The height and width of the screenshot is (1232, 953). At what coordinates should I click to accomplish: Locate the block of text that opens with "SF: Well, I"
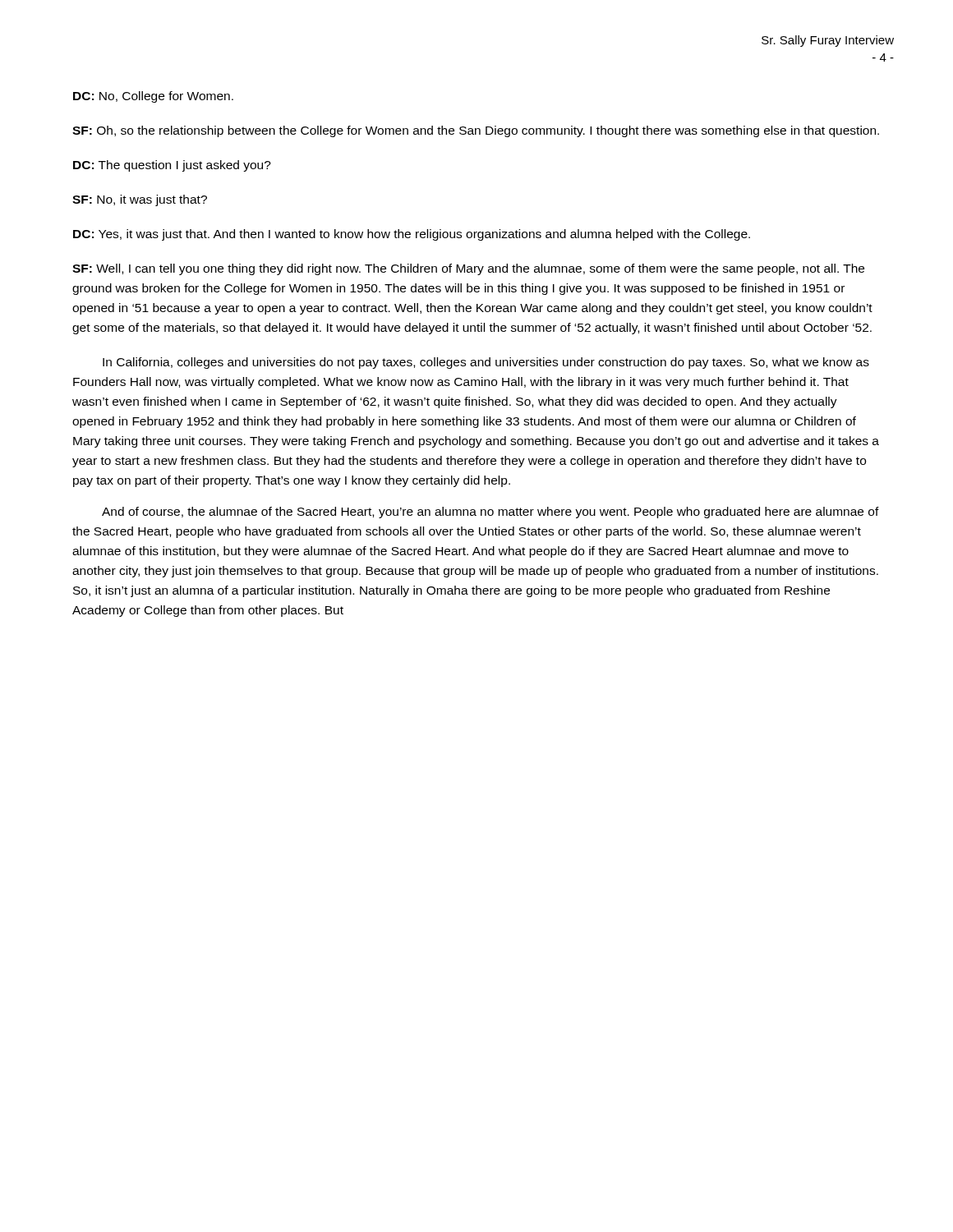click(472, 298)
